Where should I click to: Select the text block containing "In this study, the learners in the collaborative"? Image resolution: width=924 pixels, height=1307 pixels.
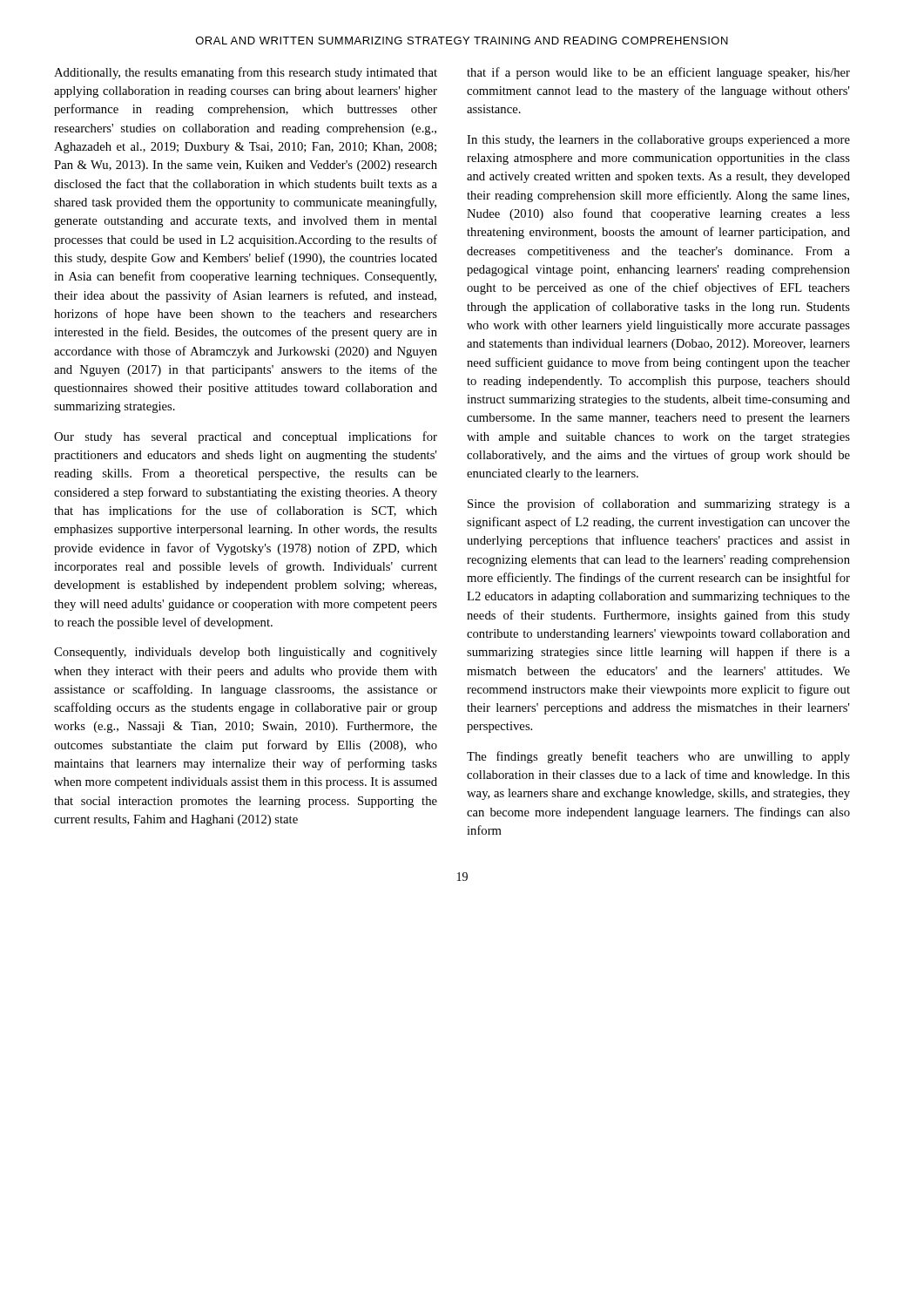tap(658, 307)
